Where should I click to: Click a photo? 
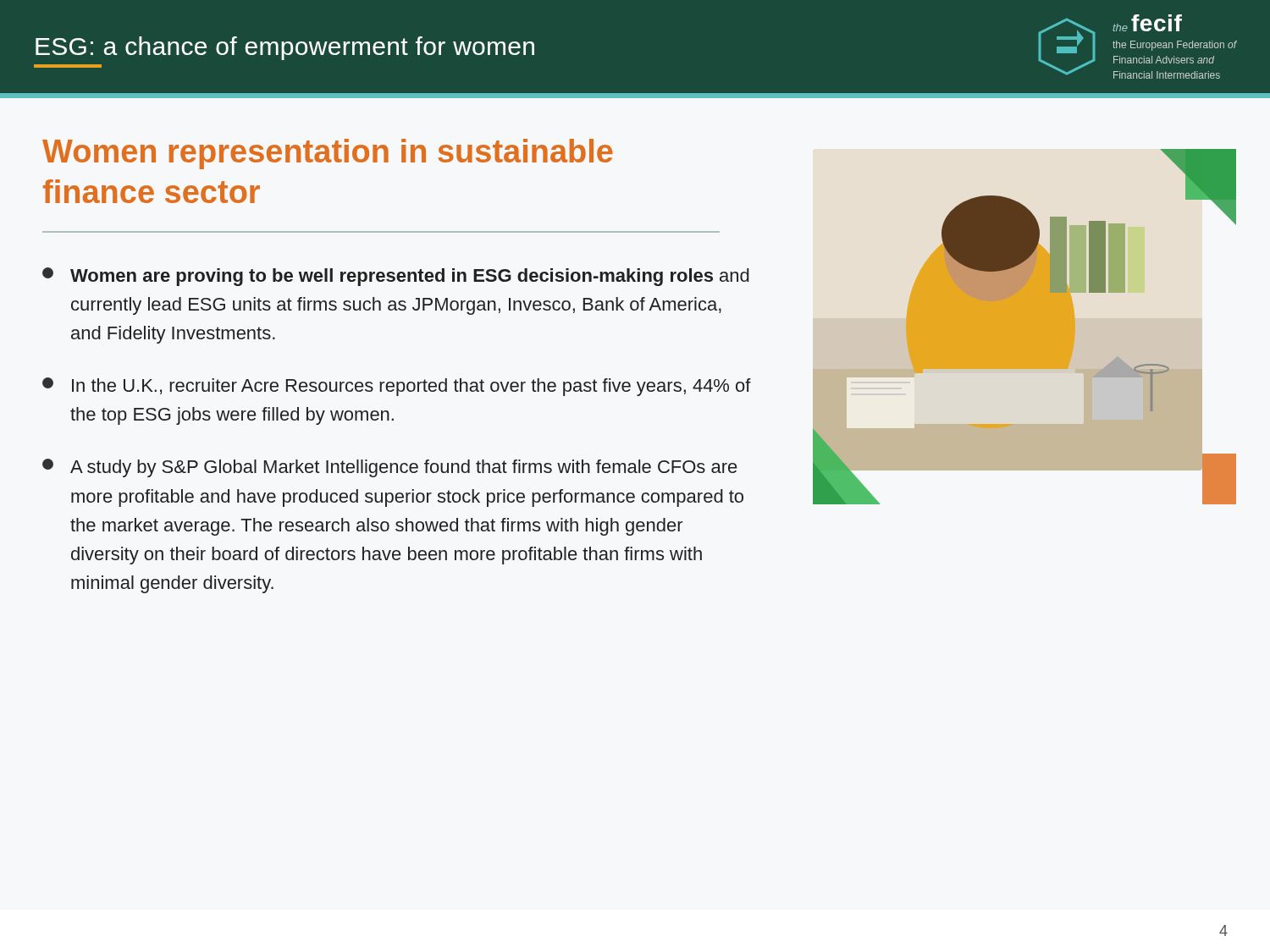point(1016,327)
